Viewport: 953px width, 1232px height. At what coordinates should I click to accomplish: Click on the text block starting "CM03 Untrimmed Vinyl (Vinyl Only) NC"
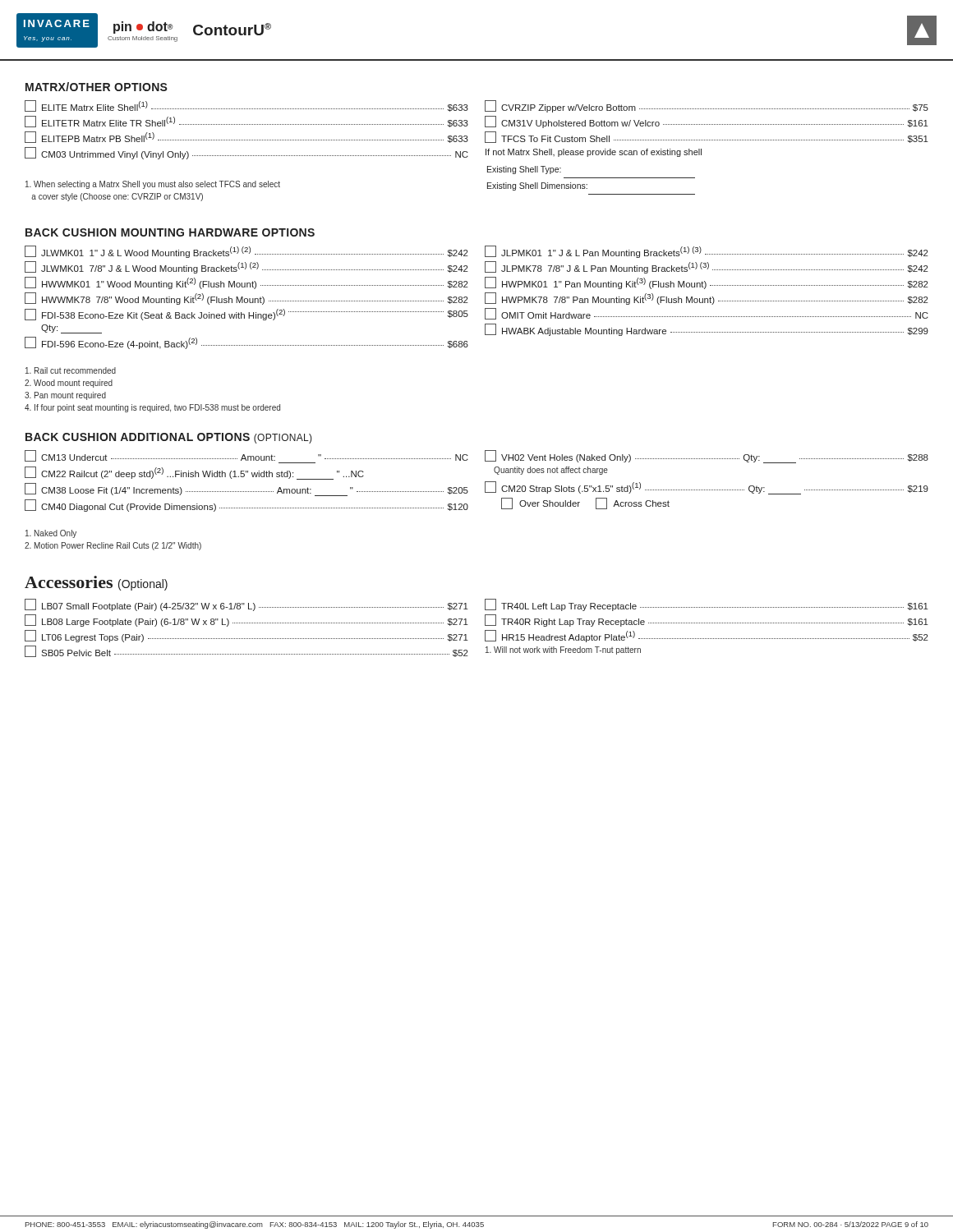246,153
